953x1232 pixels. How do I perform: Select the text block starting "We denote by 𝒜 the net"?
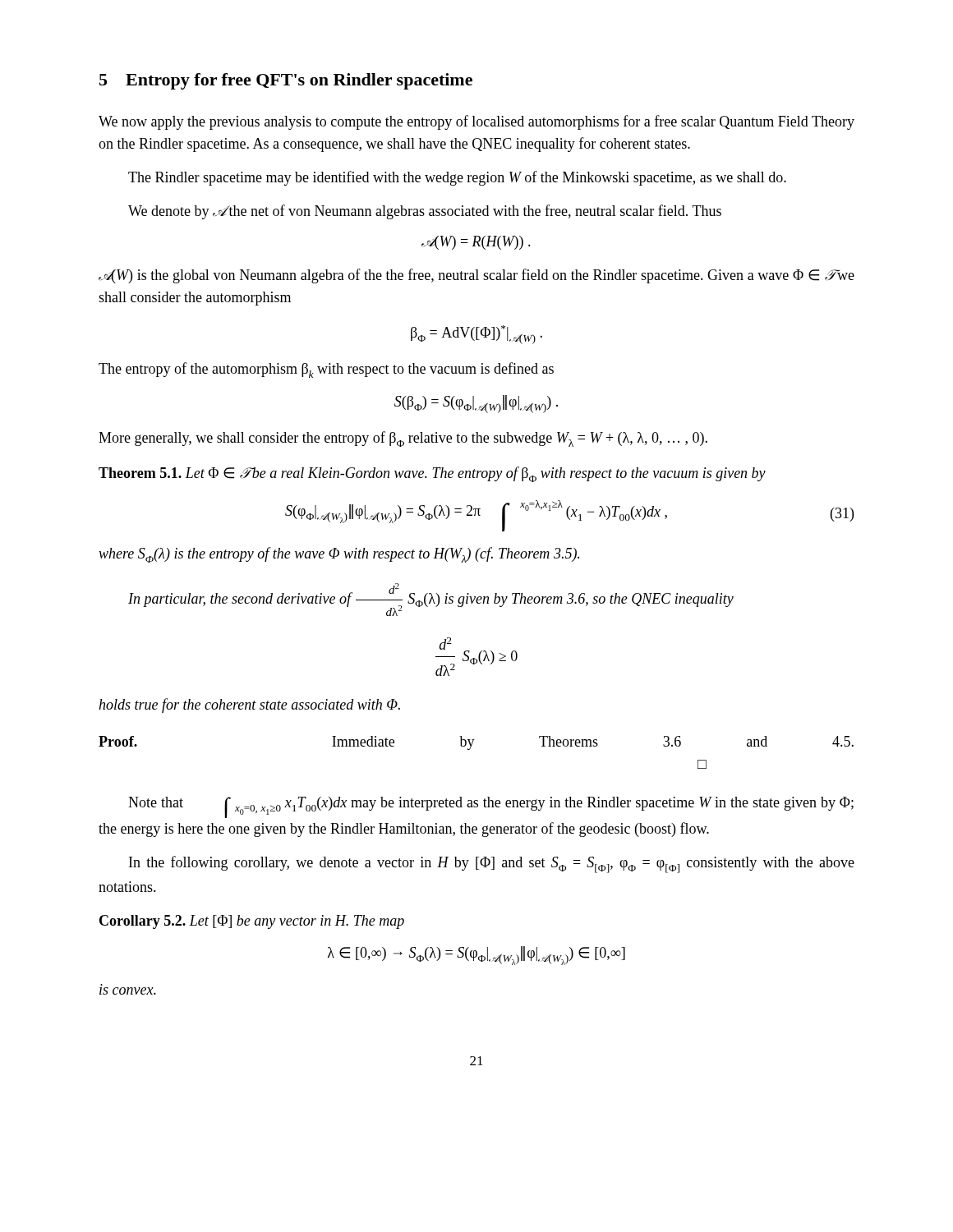point(425,211)
